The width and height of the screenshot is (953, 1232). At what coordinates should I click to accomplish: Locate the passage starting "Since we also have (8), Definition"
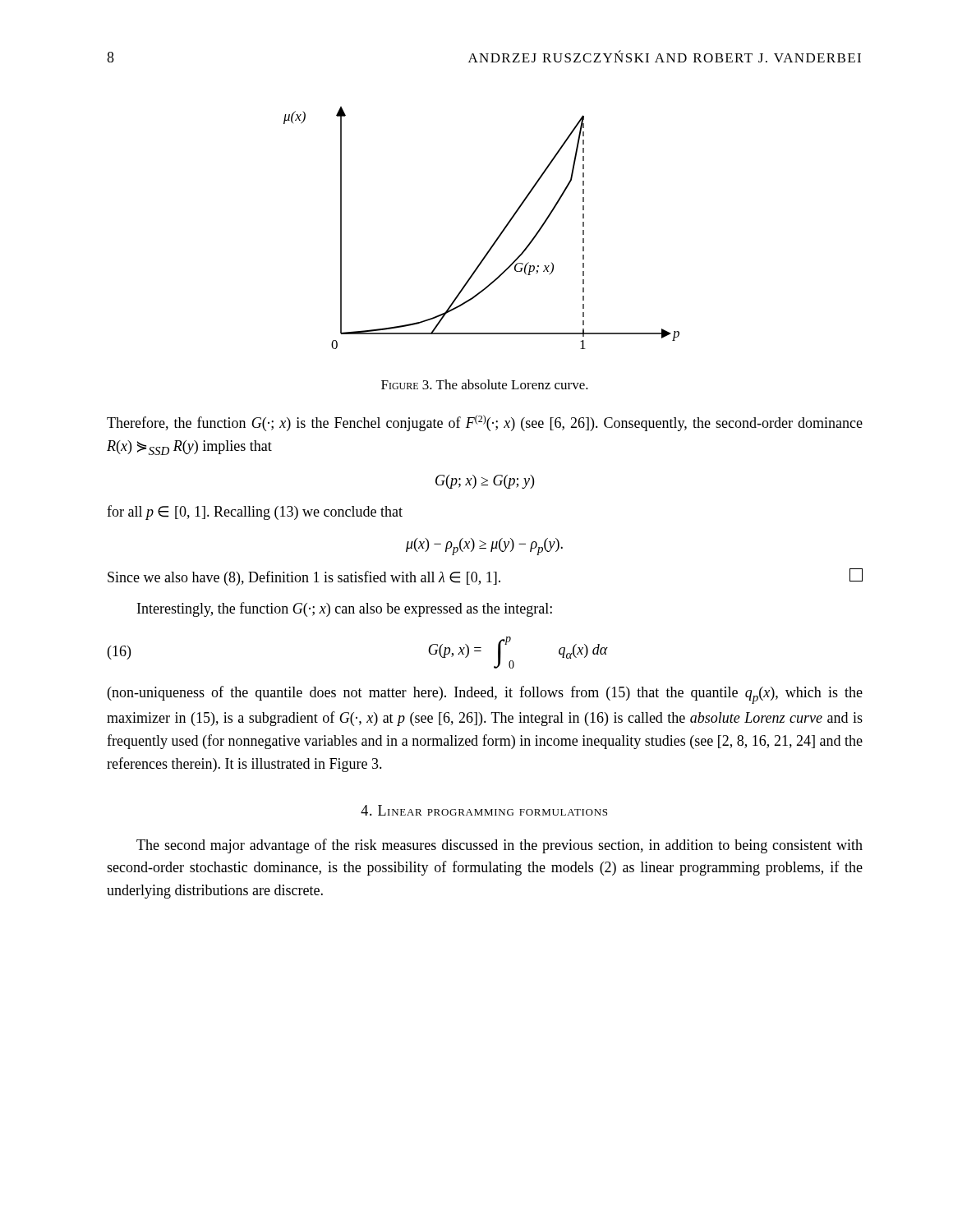(485, 577)
